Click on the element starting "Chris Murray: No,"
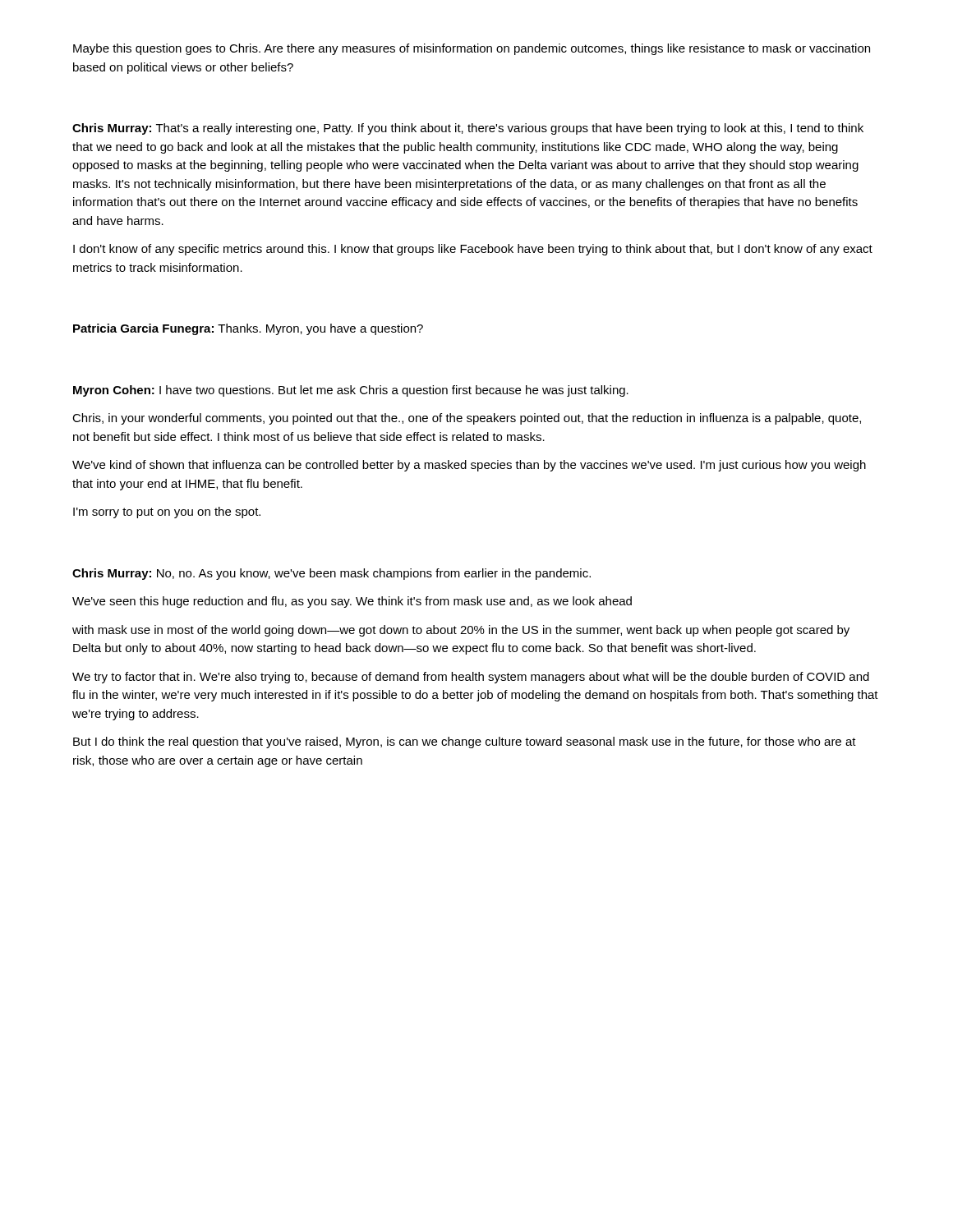Image resolution: width=953 pixels, height=1232 pixels. tap(476, 573)
